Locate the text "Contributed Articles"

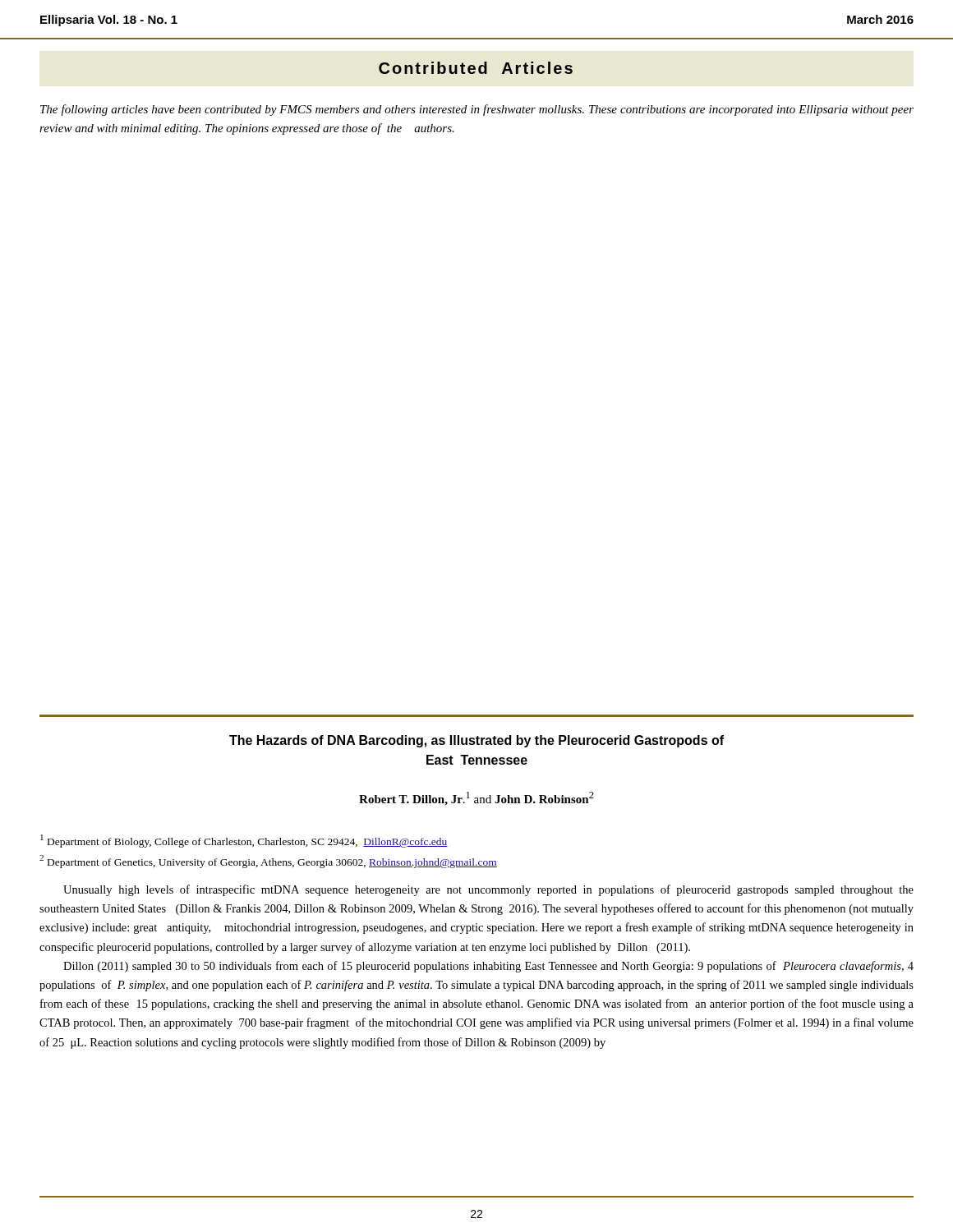(x=476, y=69)
